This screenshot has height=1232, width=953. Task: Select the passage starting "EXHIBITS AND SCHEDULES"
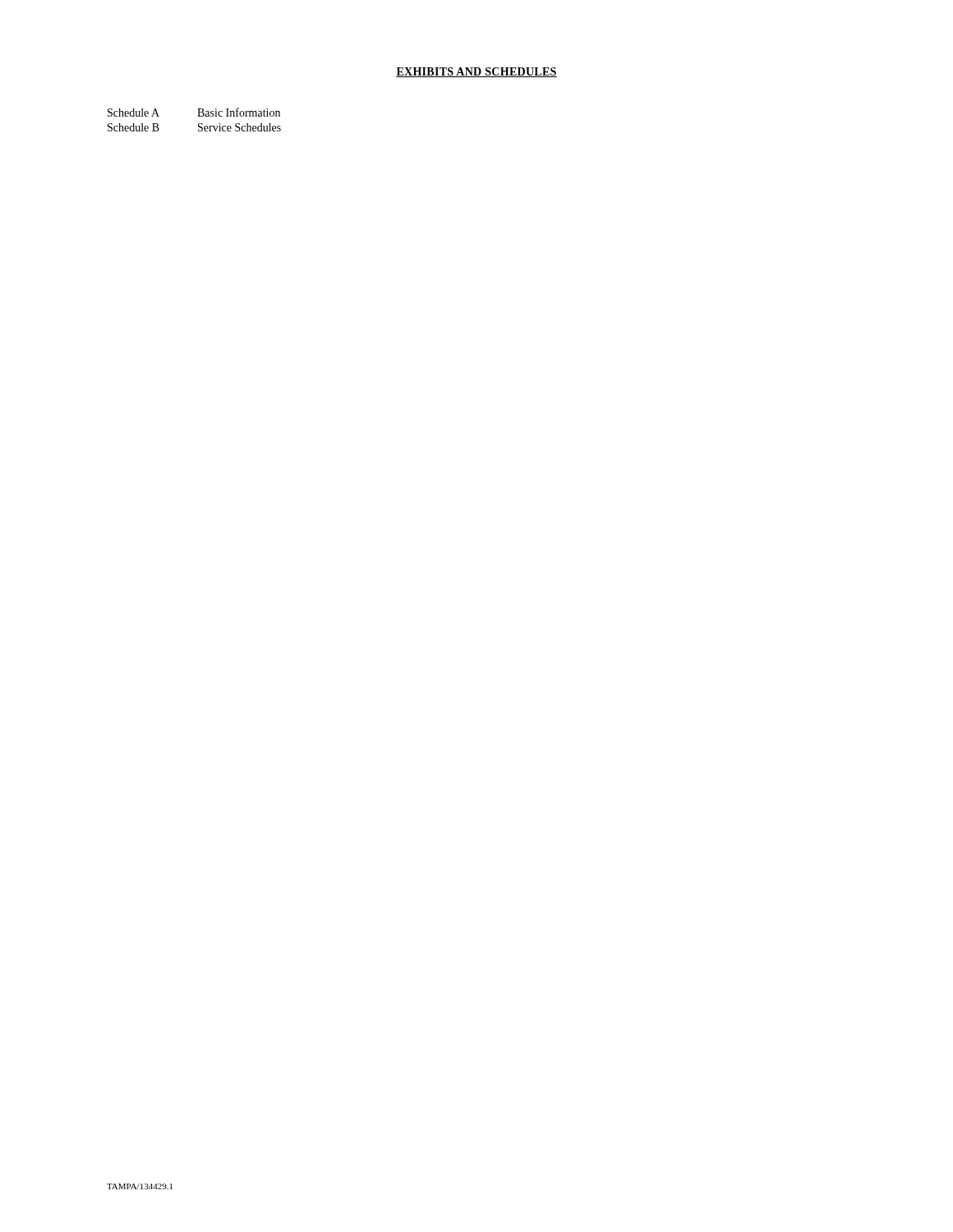click(476, 72)
